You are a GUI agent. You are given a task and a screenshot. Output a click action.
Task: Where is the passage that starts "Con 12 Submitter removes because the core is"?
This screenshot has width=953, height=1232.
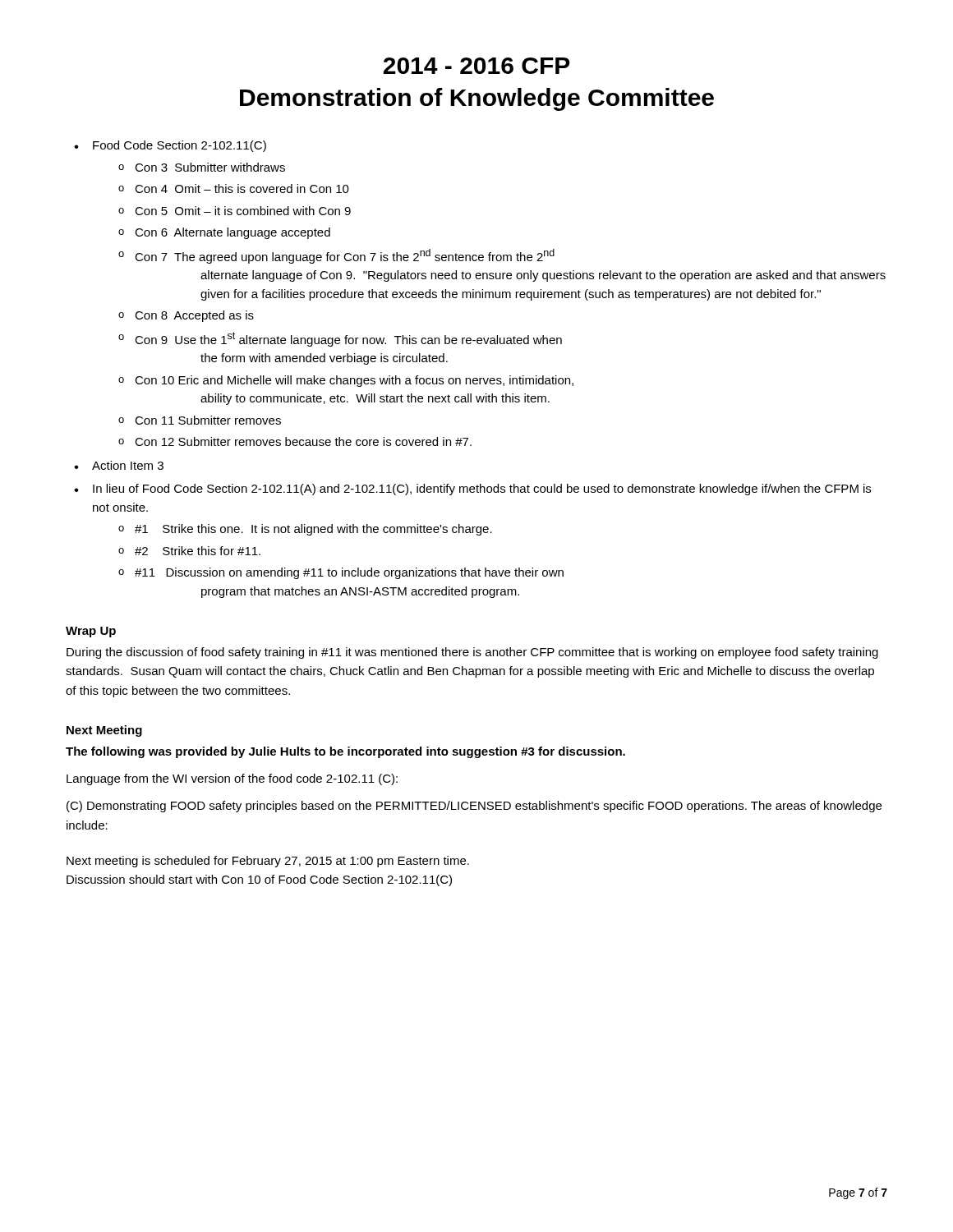[x=304, y=441]
